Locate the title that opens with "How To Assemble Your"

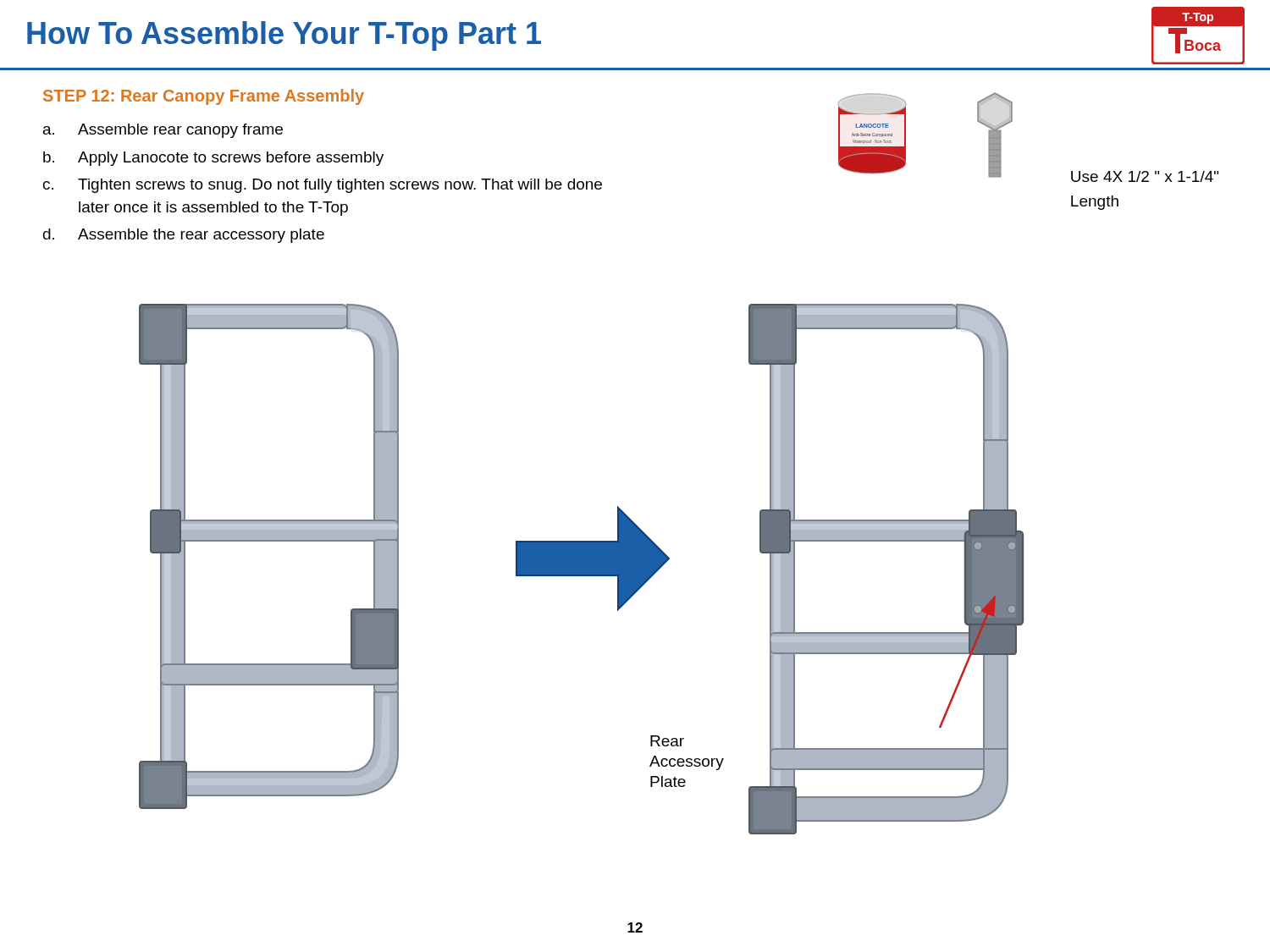(x=284, y=33)
